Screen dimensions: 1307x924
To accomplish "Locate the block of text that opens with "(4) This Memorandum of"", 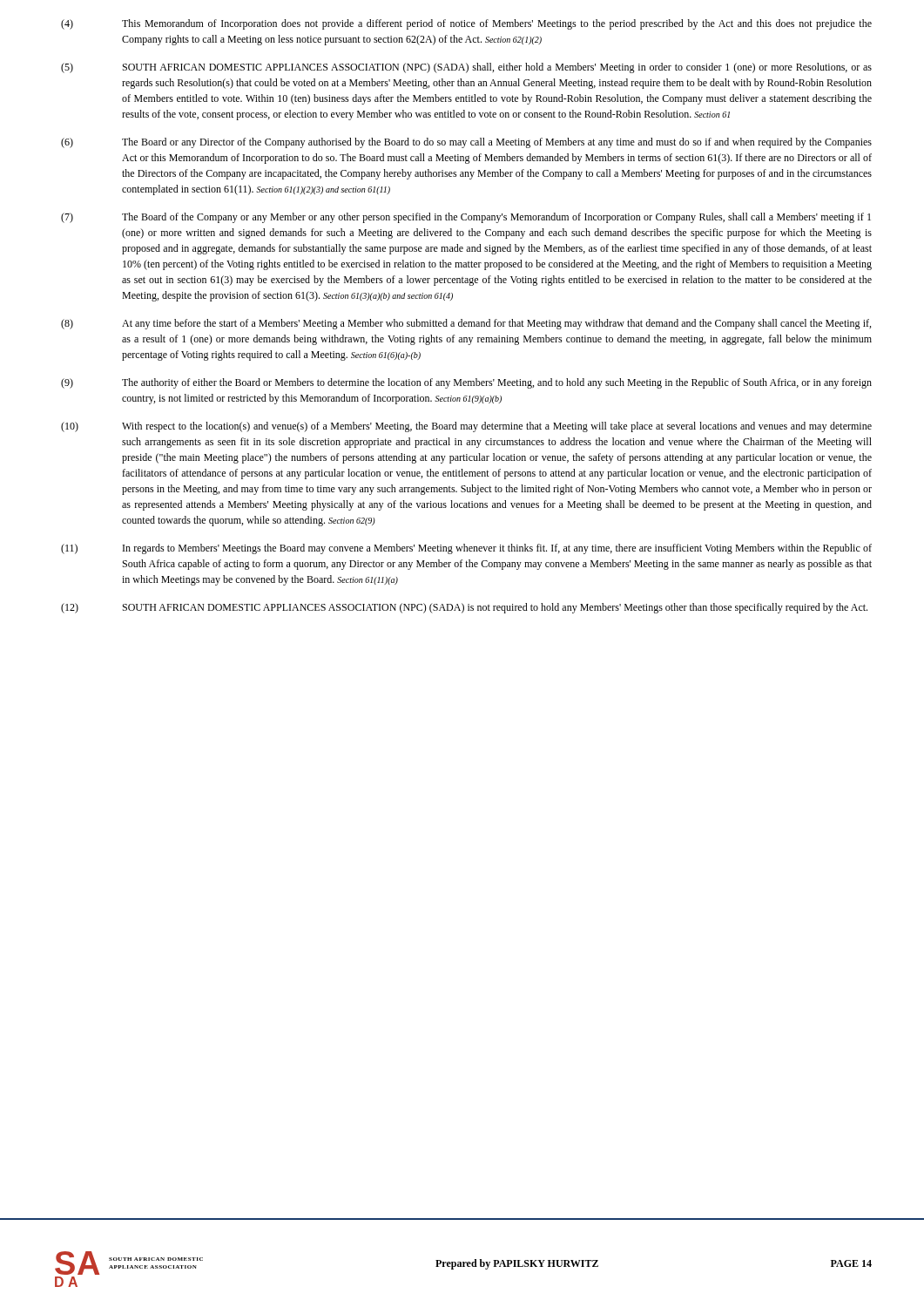I will [x=462, y=31].
